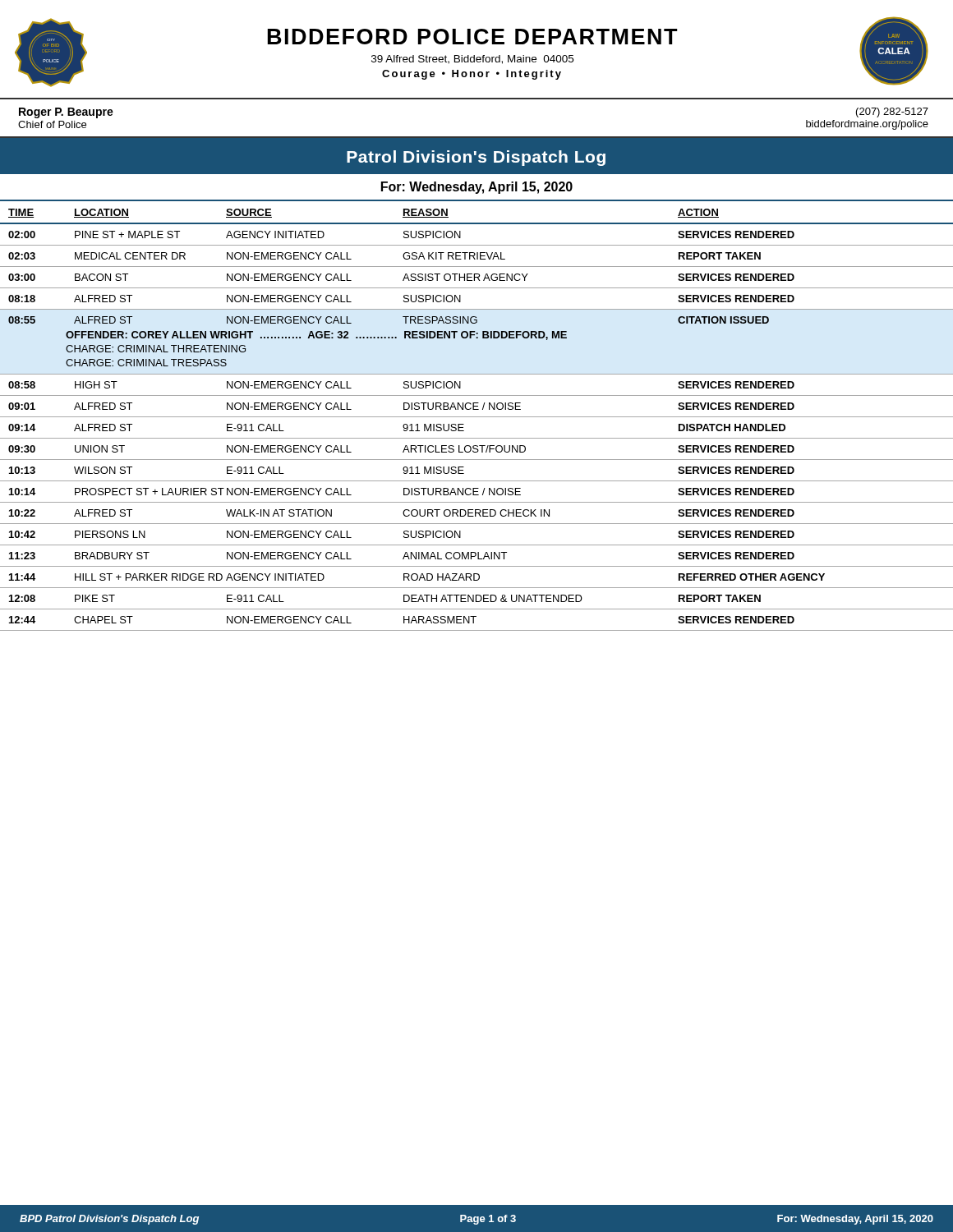953x1232 pixels.
Task: Click on the text block containing "Roger P. Beaupre Chief of"
Action: [x=71, y=112]
